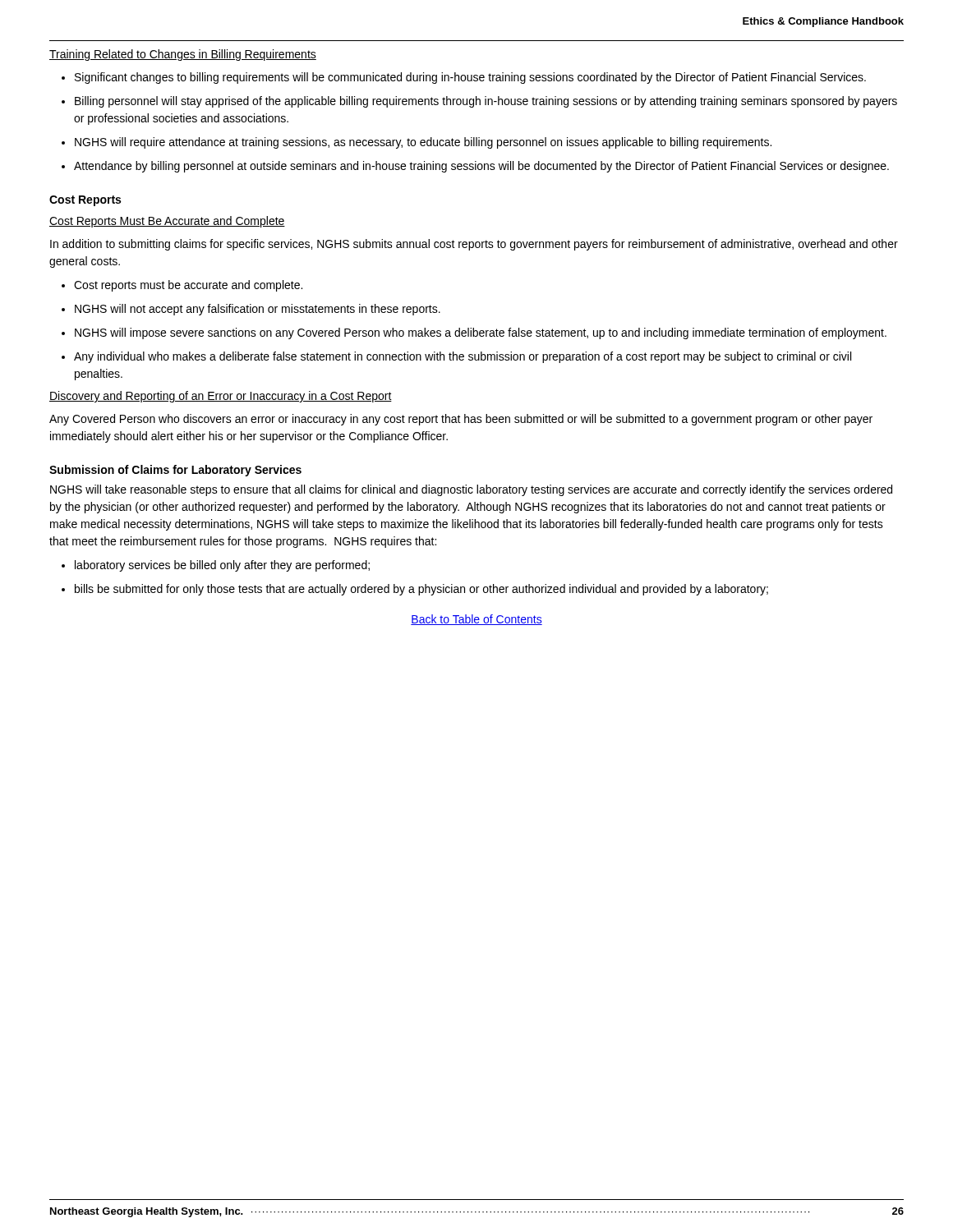This screenshot has width=953, height=1232.
Task: Click the section header that begins "Discovery and Reporting of an Error or Inaccuracy"
Action: (220, 396)
